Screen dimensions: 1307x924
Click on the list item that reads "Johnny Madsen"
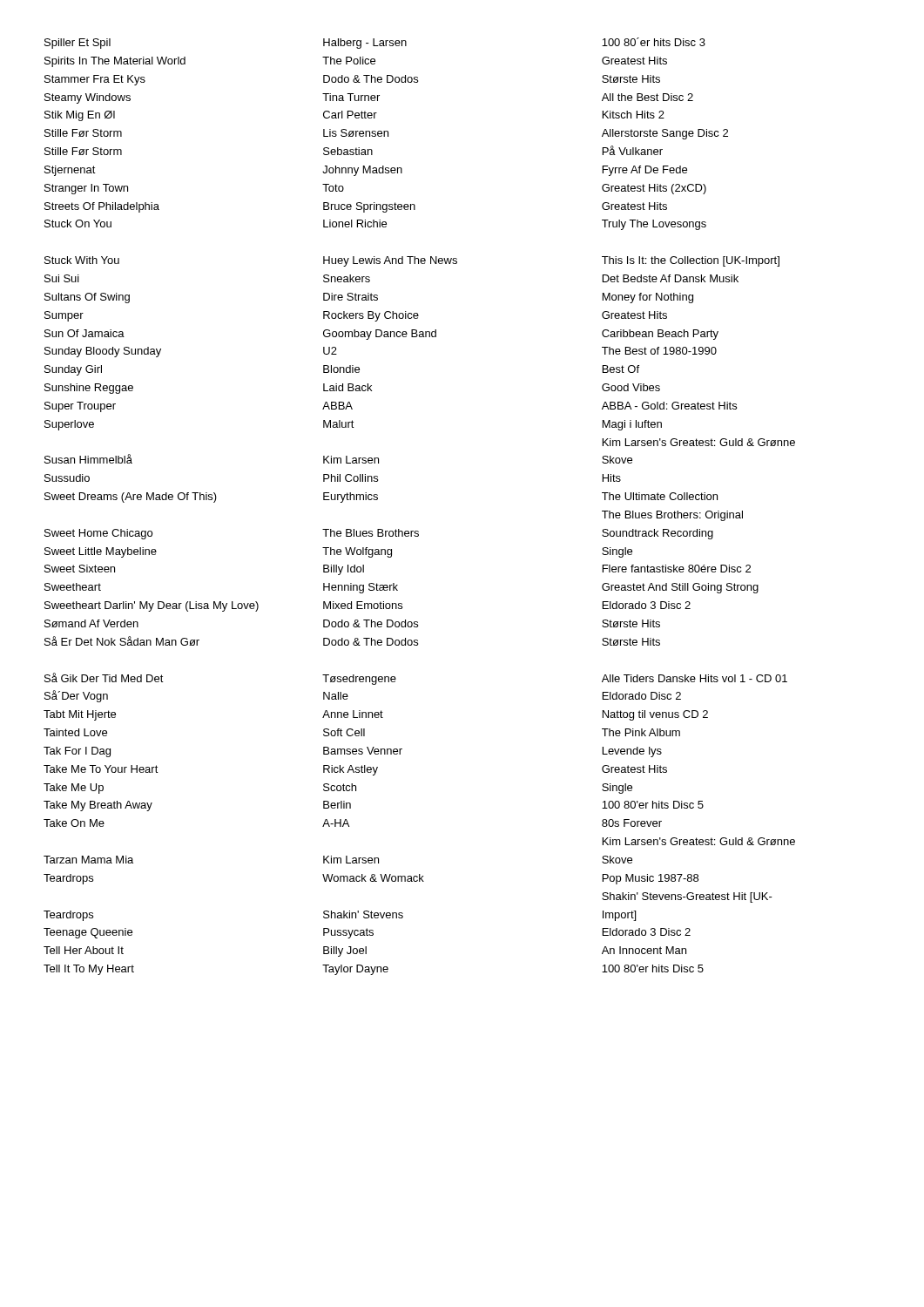pyautogui.click(x=362, y=169)
